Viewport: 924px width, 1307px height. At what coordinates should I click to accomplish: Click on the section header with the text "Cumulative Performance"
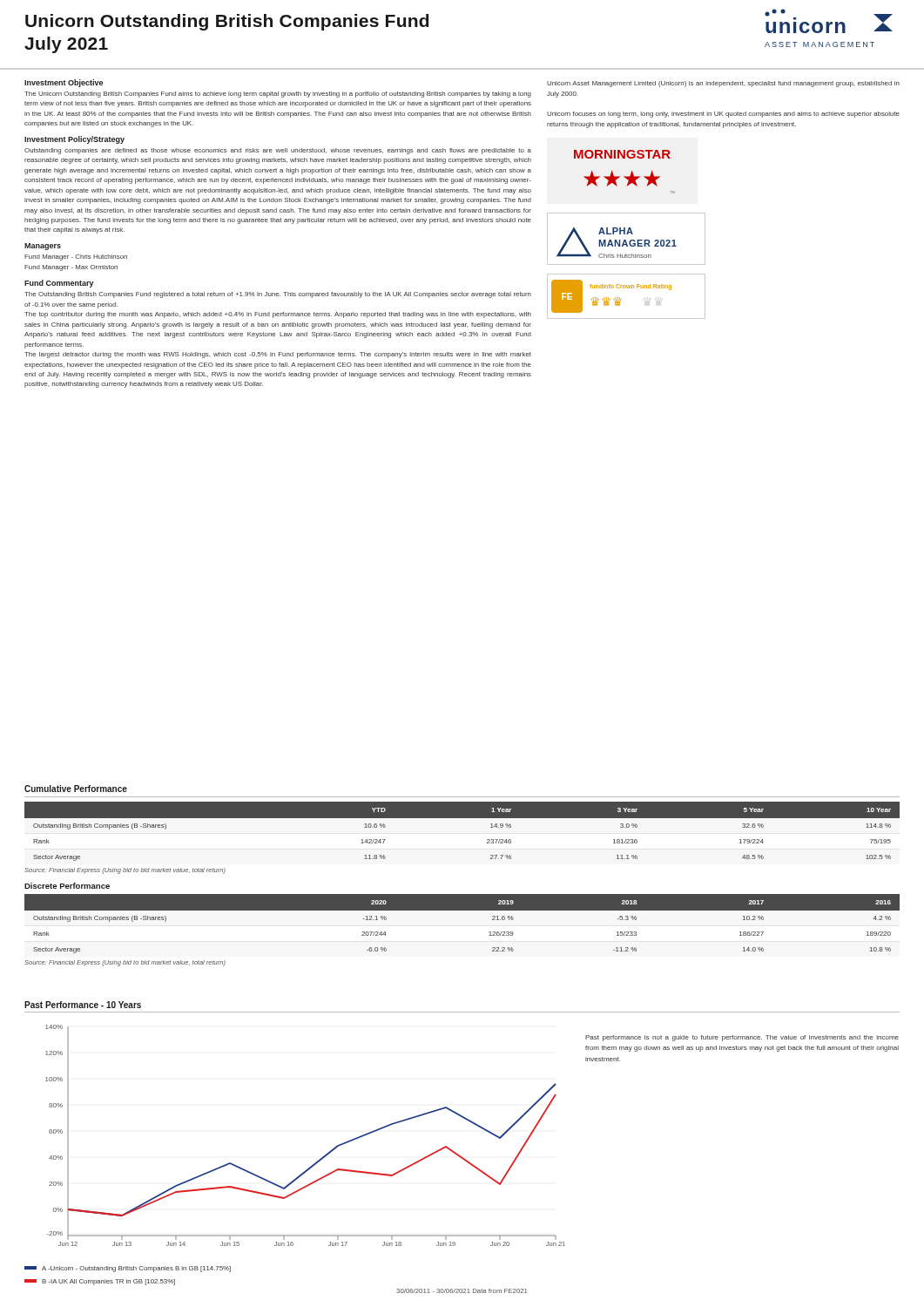pos(76,789)
